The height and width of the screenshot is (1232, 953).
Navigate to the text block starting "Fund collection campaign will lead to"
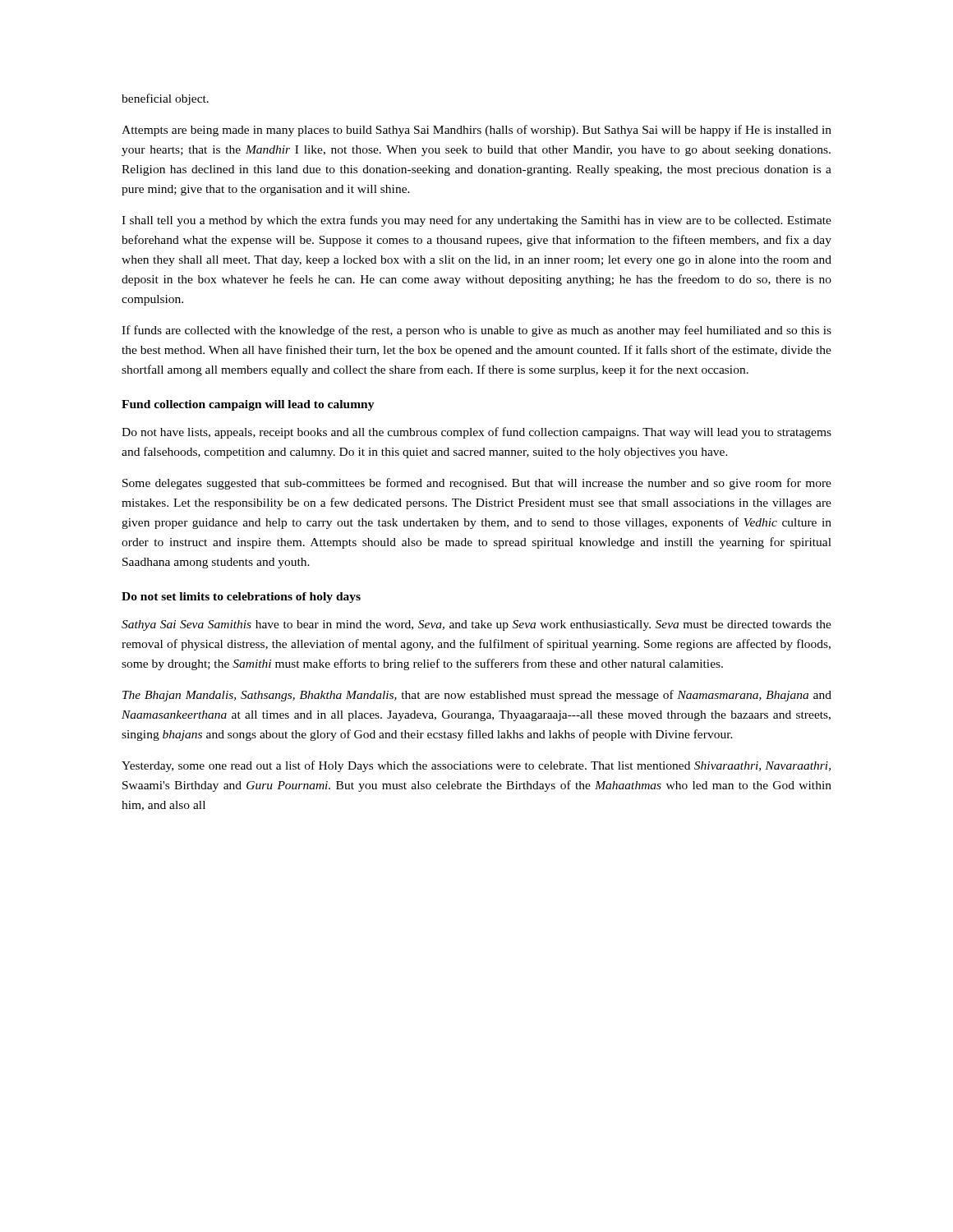(x=248, y=404)
